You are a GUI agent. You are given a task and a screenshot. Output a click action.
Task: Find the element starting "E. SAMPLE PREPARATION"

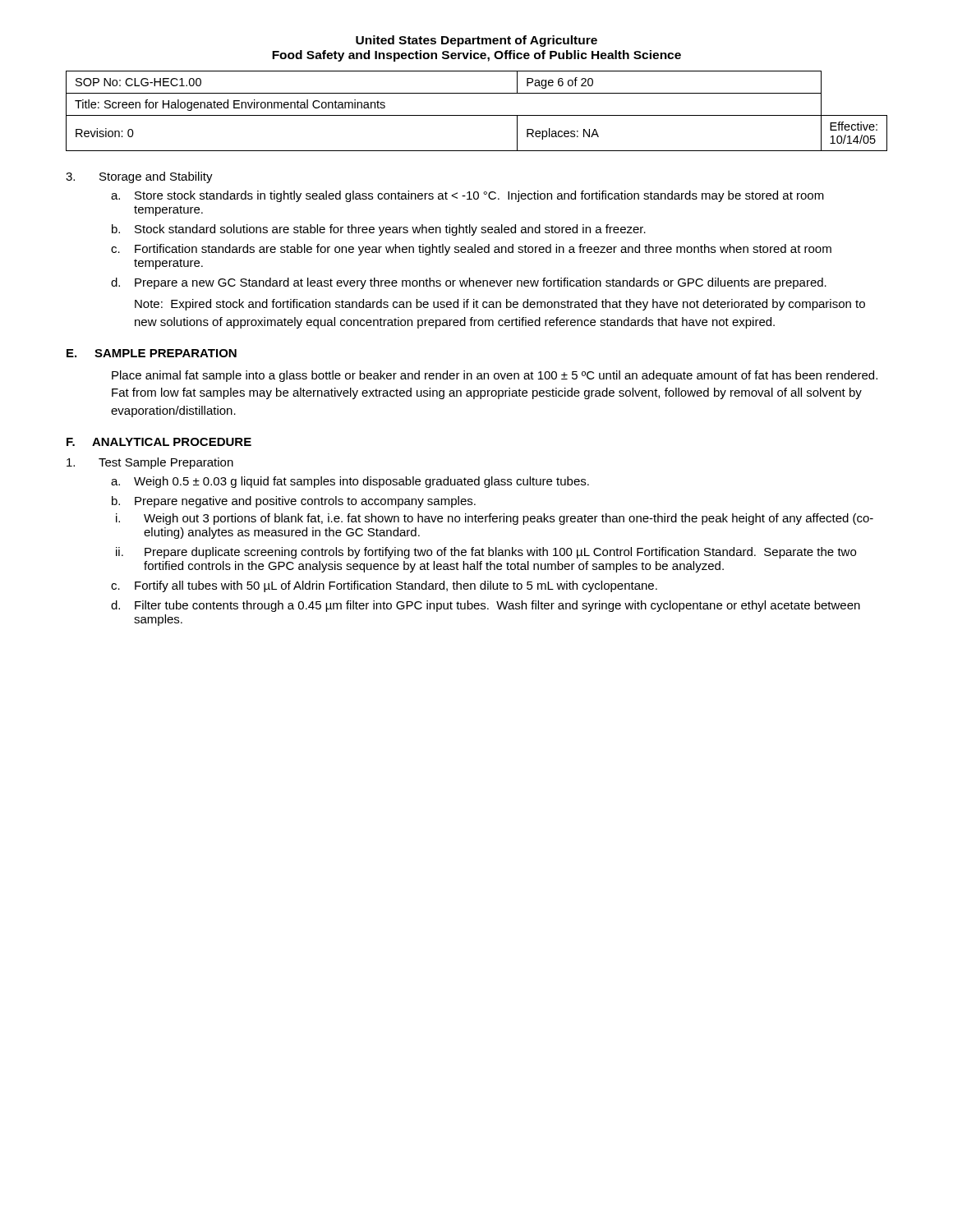151,352
